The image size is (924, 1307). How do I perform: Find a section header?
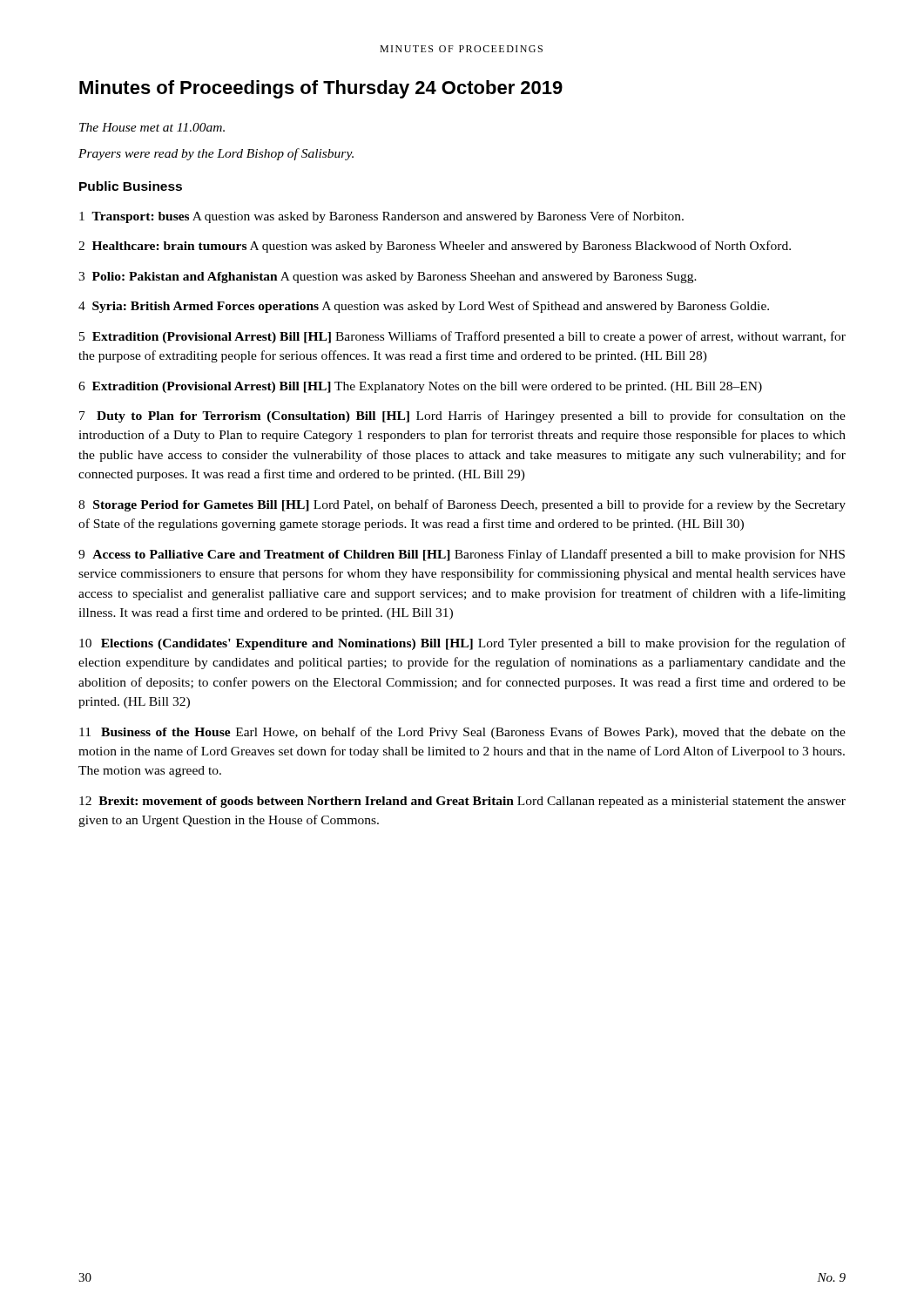pyautogui.click(x=131, y=186)
